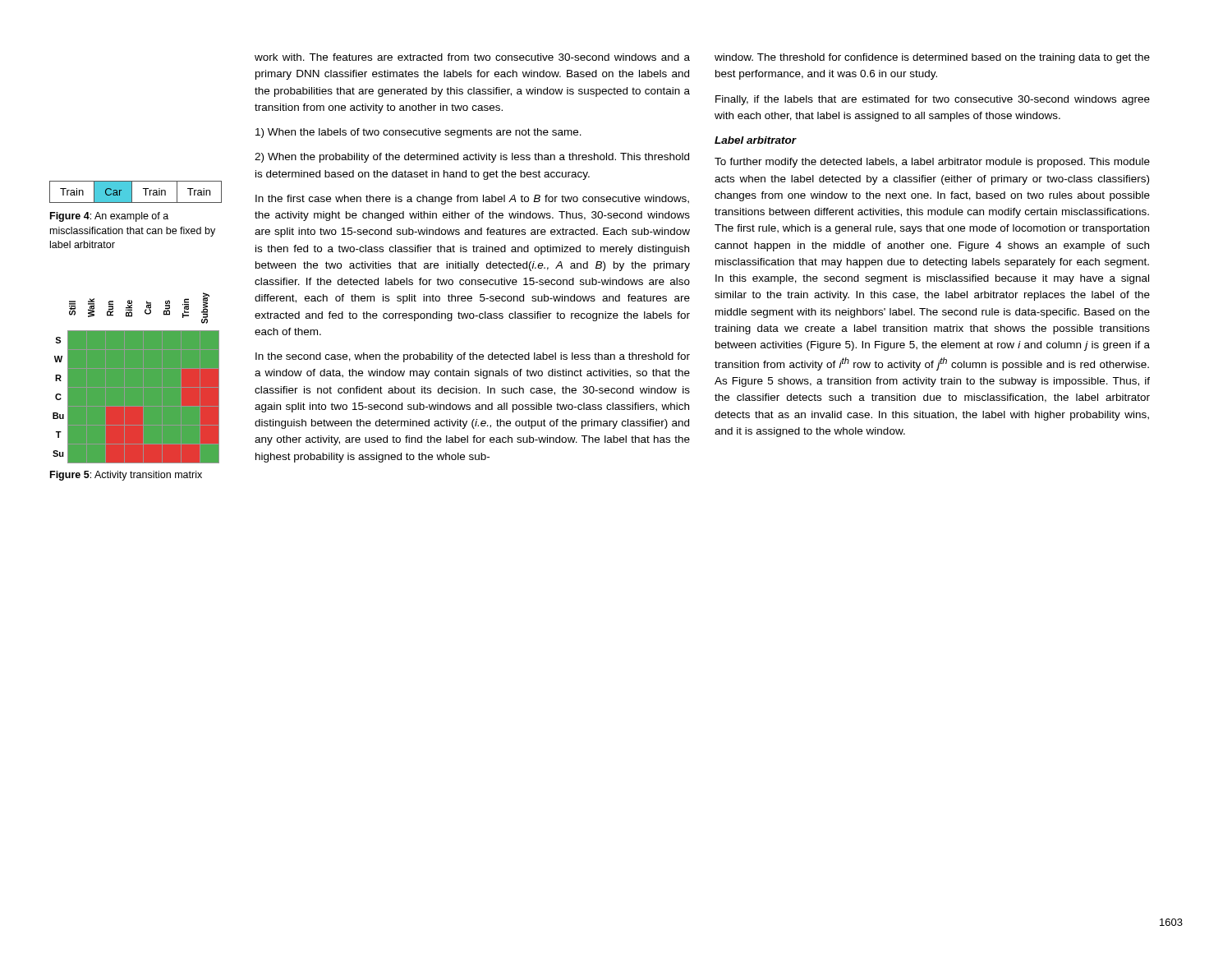1232x953 pixels.
Task: Point to the block starting "To further modify"
Action: click(x=932, y=297)
